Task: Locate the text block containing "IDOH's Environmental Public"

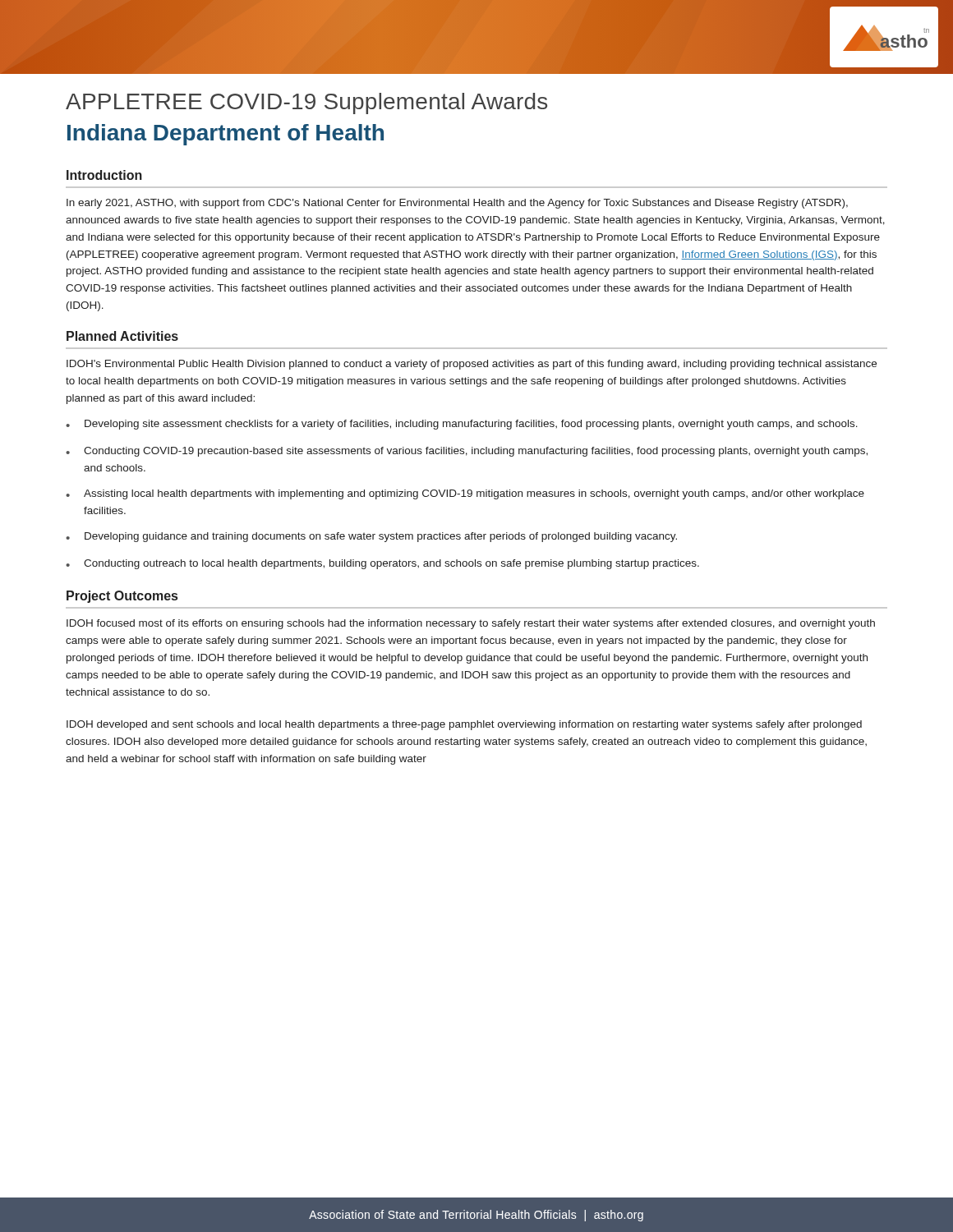Action: click(476, 382)
